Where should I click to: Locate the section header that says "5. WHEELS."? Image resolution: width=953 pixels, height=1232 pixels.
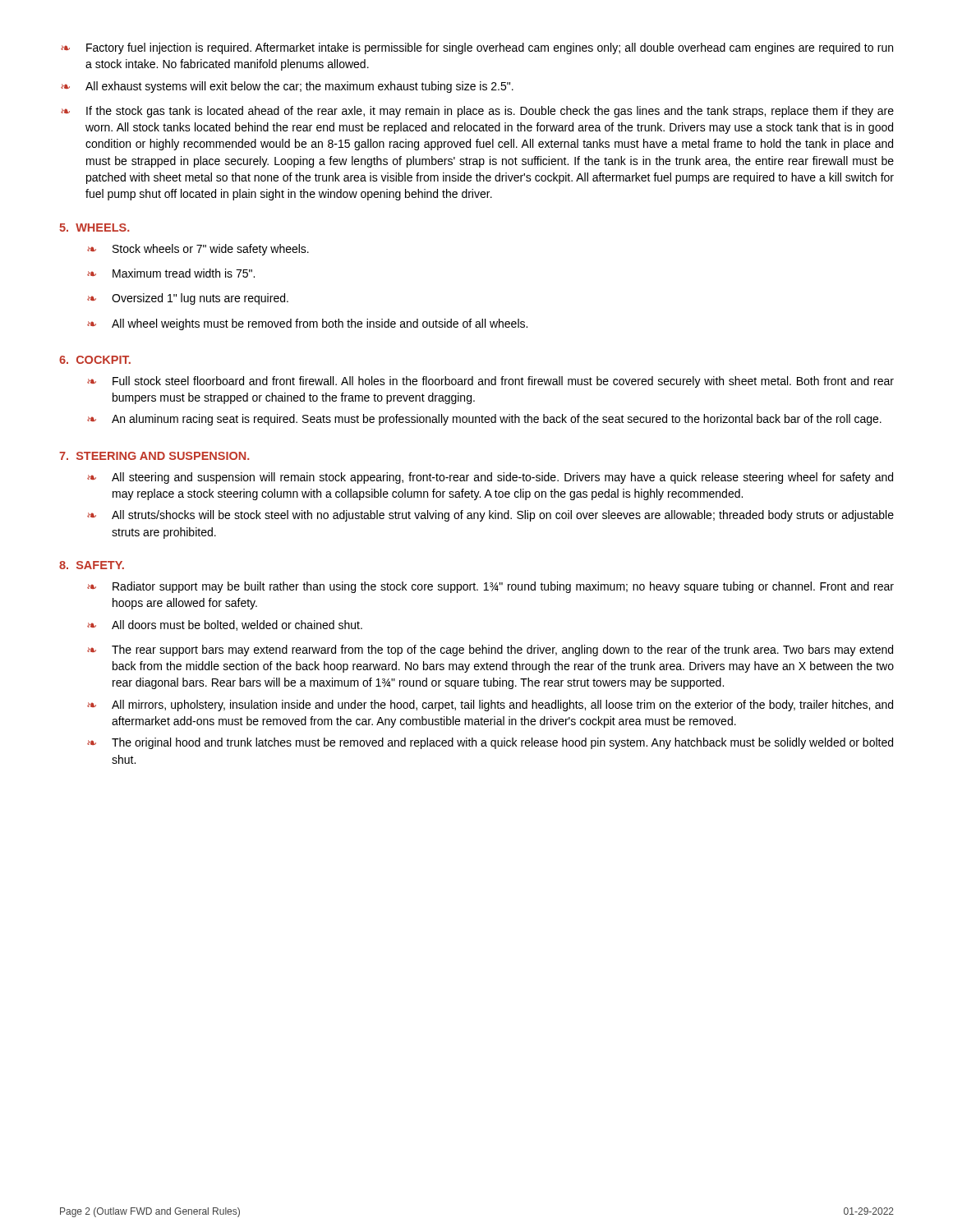pyautogui.click(x=95, y=227)
